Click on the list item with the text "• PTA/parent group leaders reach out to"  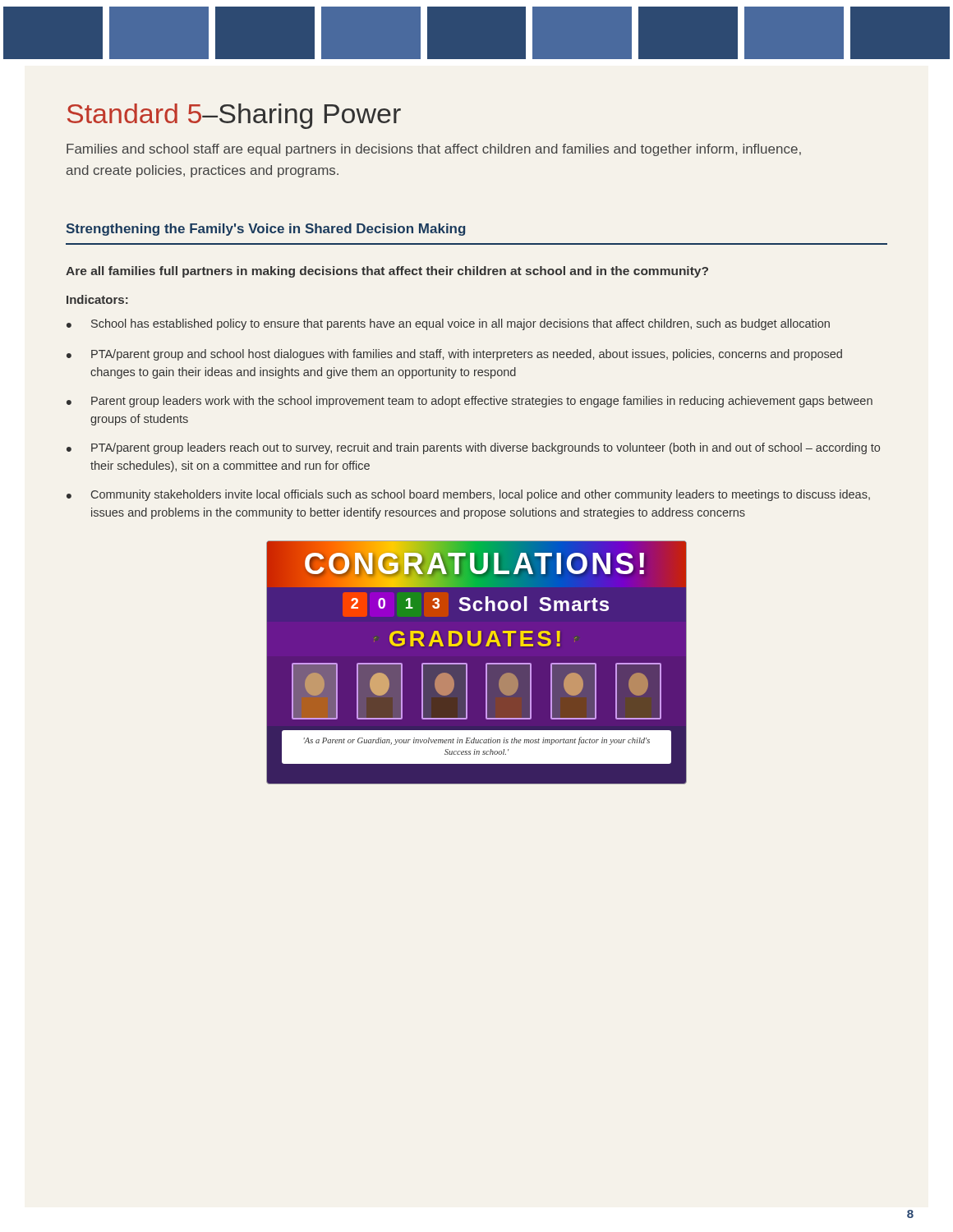pos(476,457)
